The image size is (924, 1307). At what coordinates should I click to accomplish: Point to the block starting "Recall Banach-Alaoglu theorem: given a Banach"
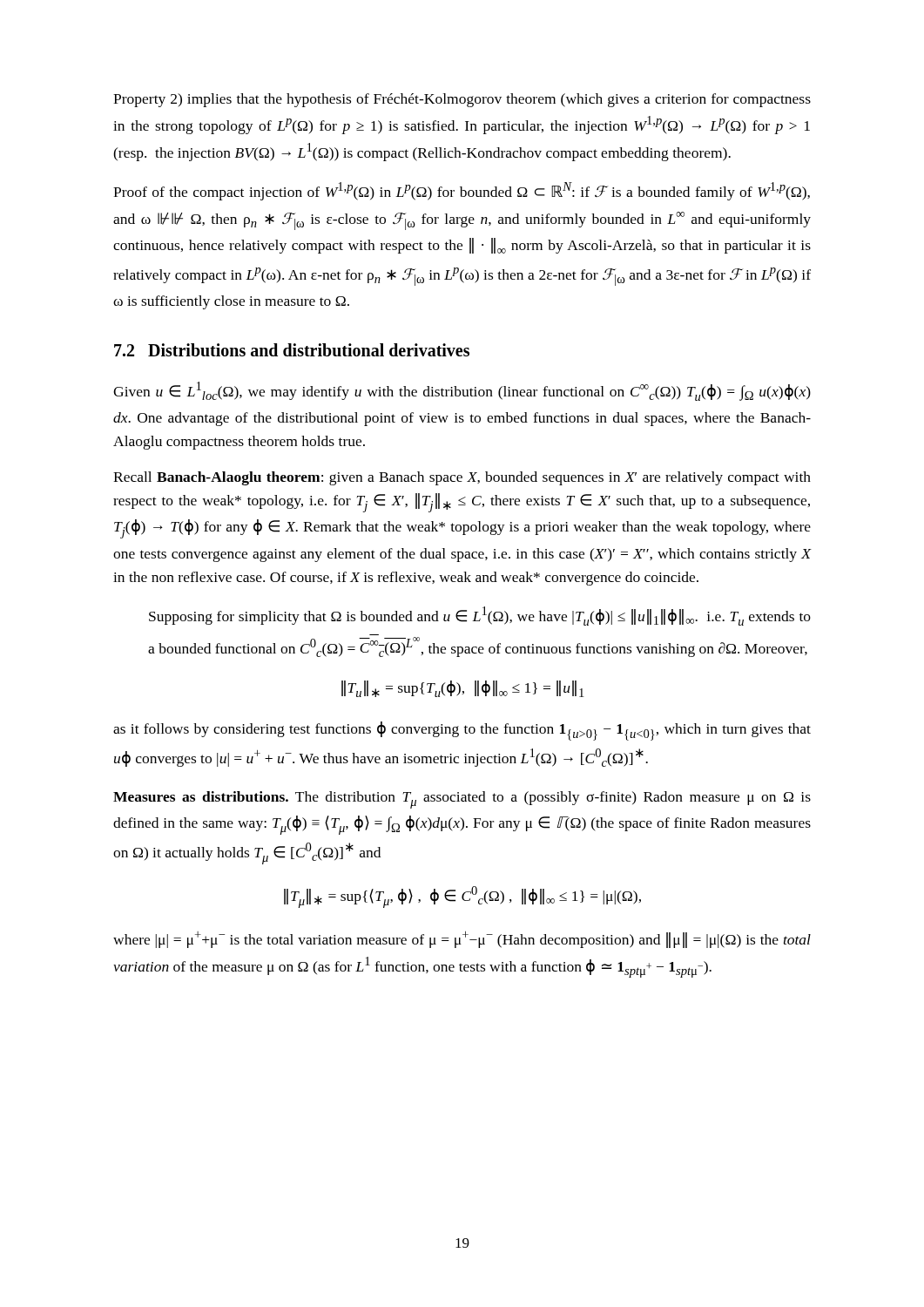coord(462,527)
